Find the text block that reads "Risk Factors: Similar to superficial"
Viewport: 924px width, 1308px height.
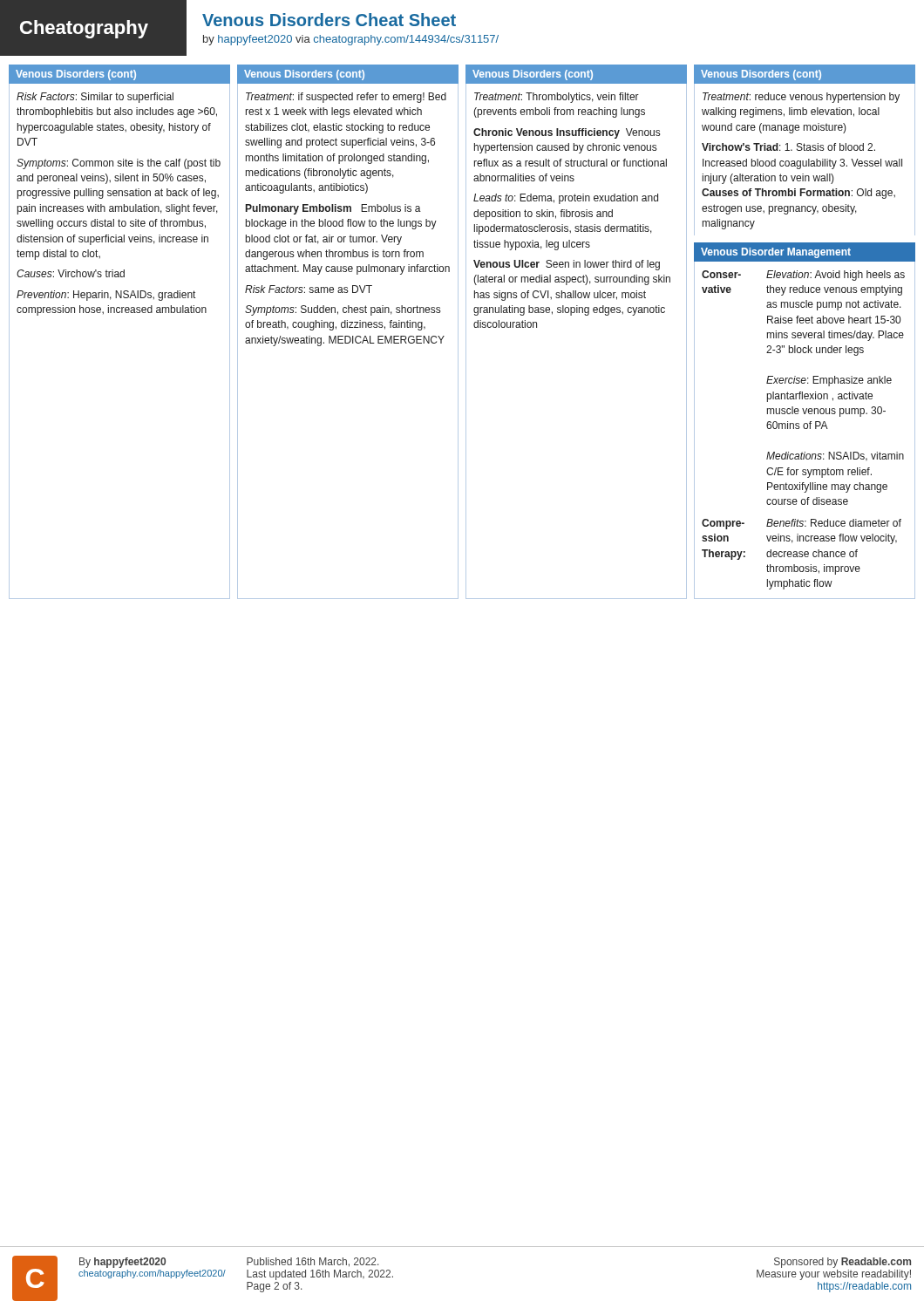pyautogui.click(x=119, y=204)
